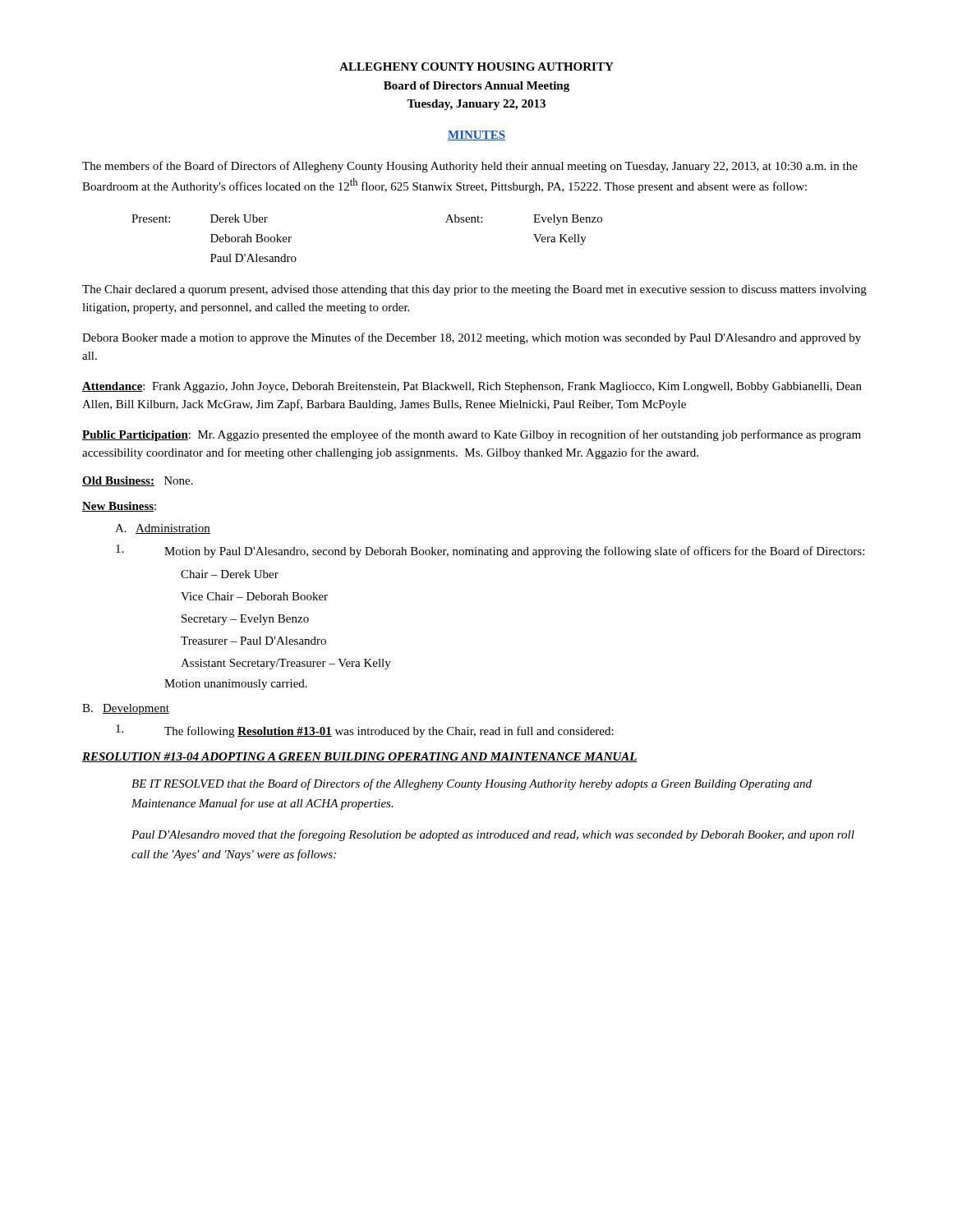This screenshot has width=953, height=1232.
Task: Select the text block that reads "Debora Booker made a"
Action: [472, 346]
